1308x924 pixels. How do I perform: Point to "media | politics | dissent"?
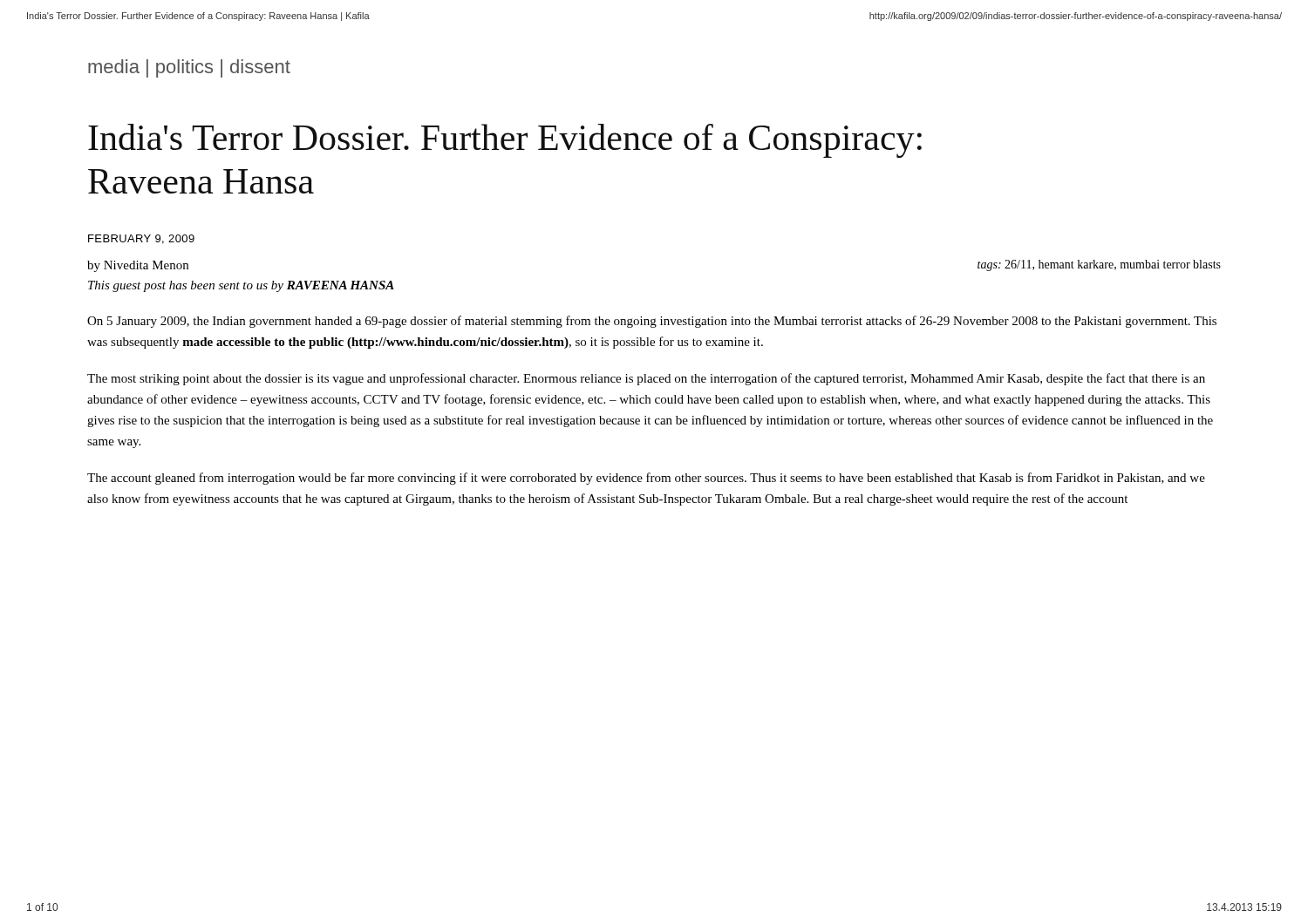[189, 67]
